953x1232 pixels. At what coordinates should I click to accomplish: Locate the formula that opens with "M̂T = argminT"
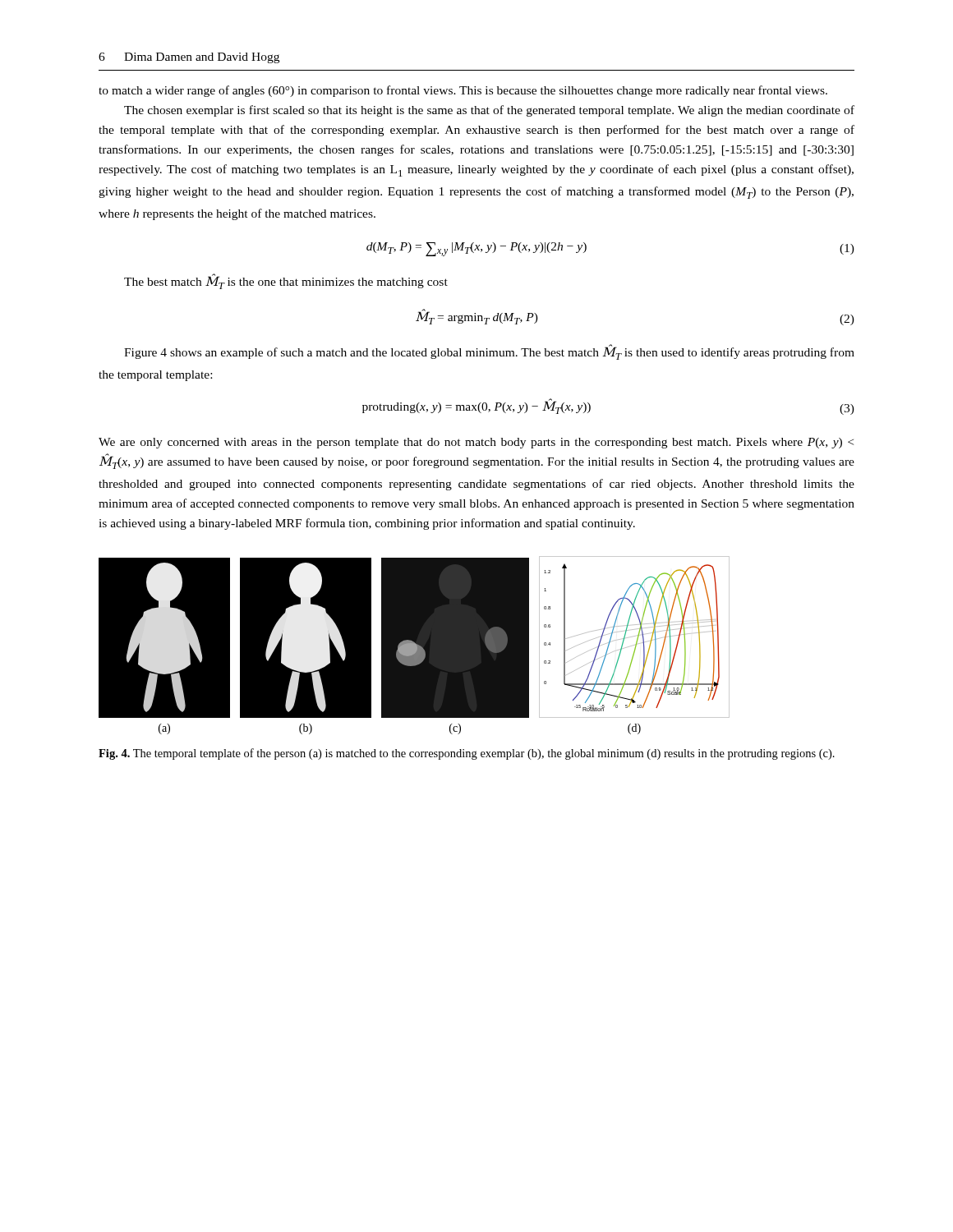point(475,317)
